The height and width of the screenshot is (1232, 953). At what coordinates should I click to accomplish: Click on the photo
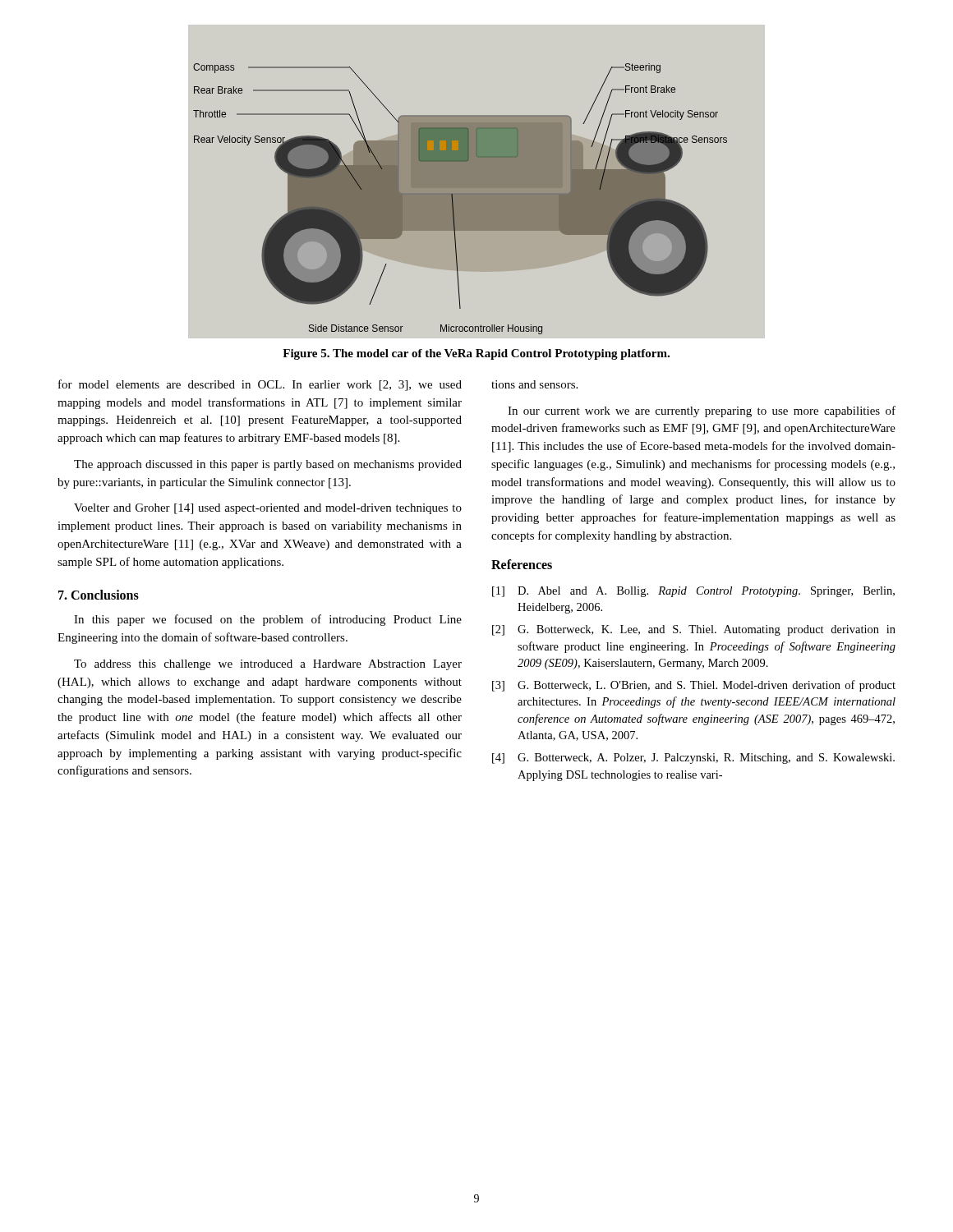click(476, 182)
